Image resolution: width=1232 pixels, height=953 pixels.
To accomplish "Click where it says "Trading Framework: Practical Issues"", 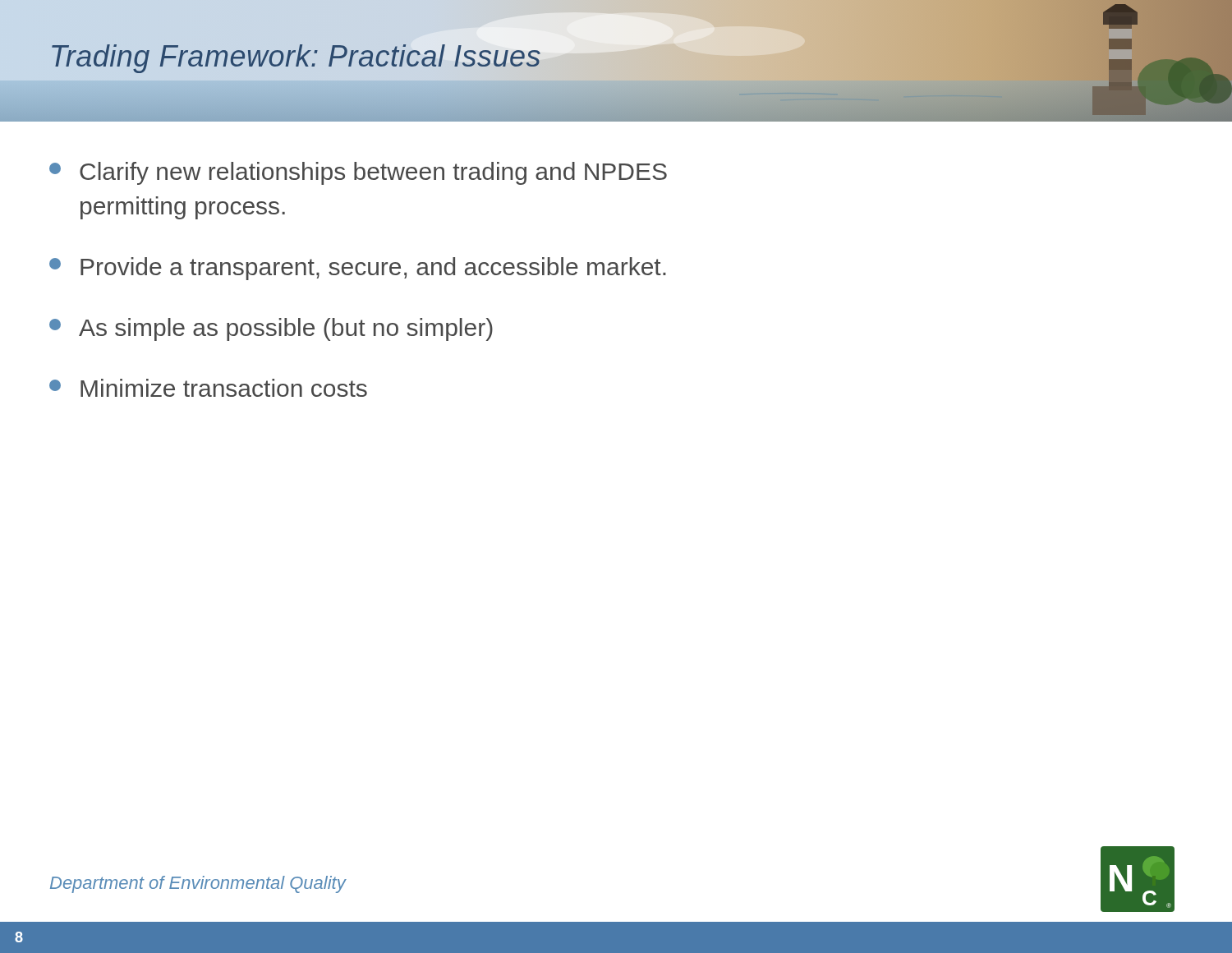I will (x=295, y=56).
